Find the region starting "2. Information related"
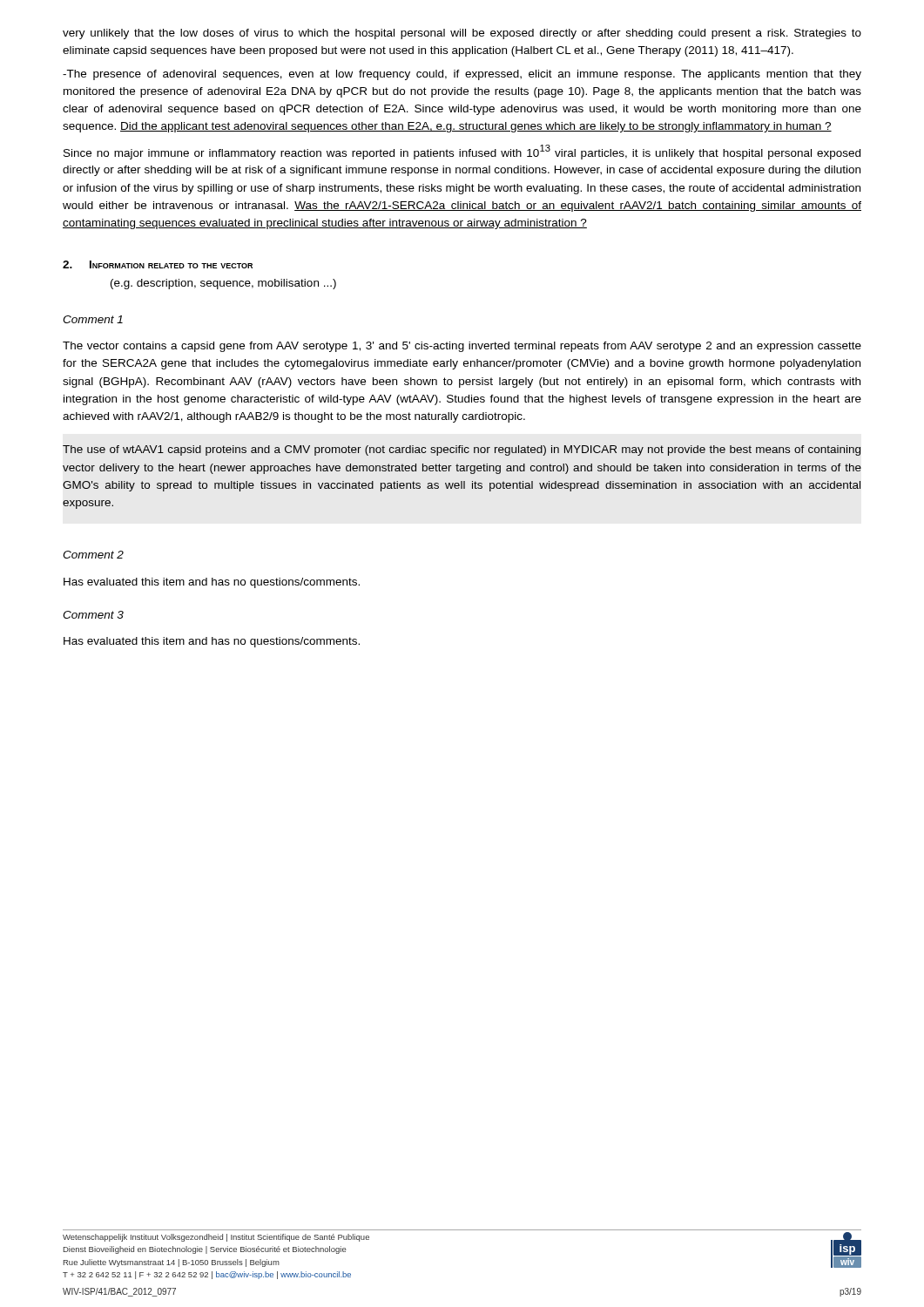 158,264
